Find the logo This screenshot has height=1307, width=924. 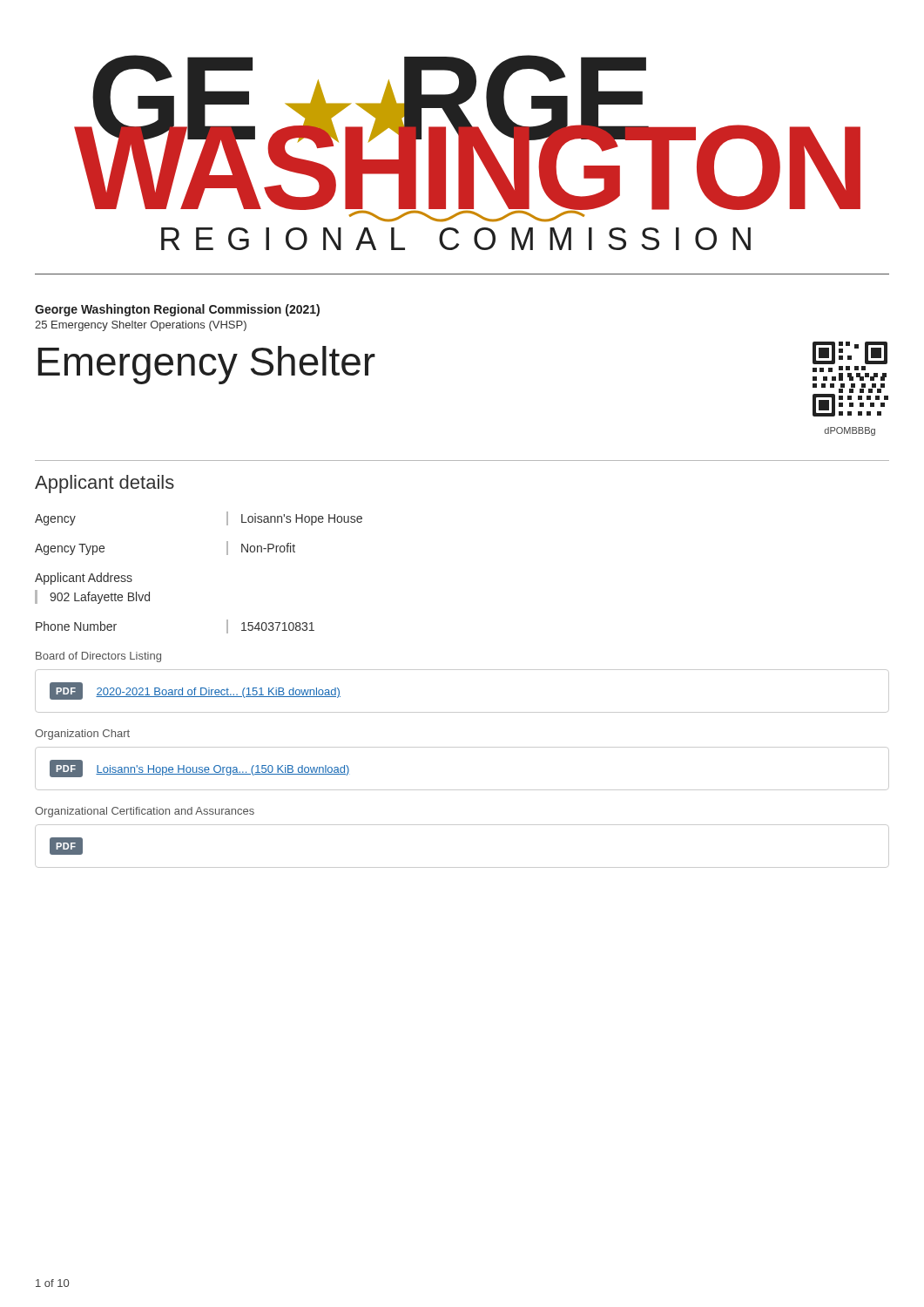pos(462,137)
